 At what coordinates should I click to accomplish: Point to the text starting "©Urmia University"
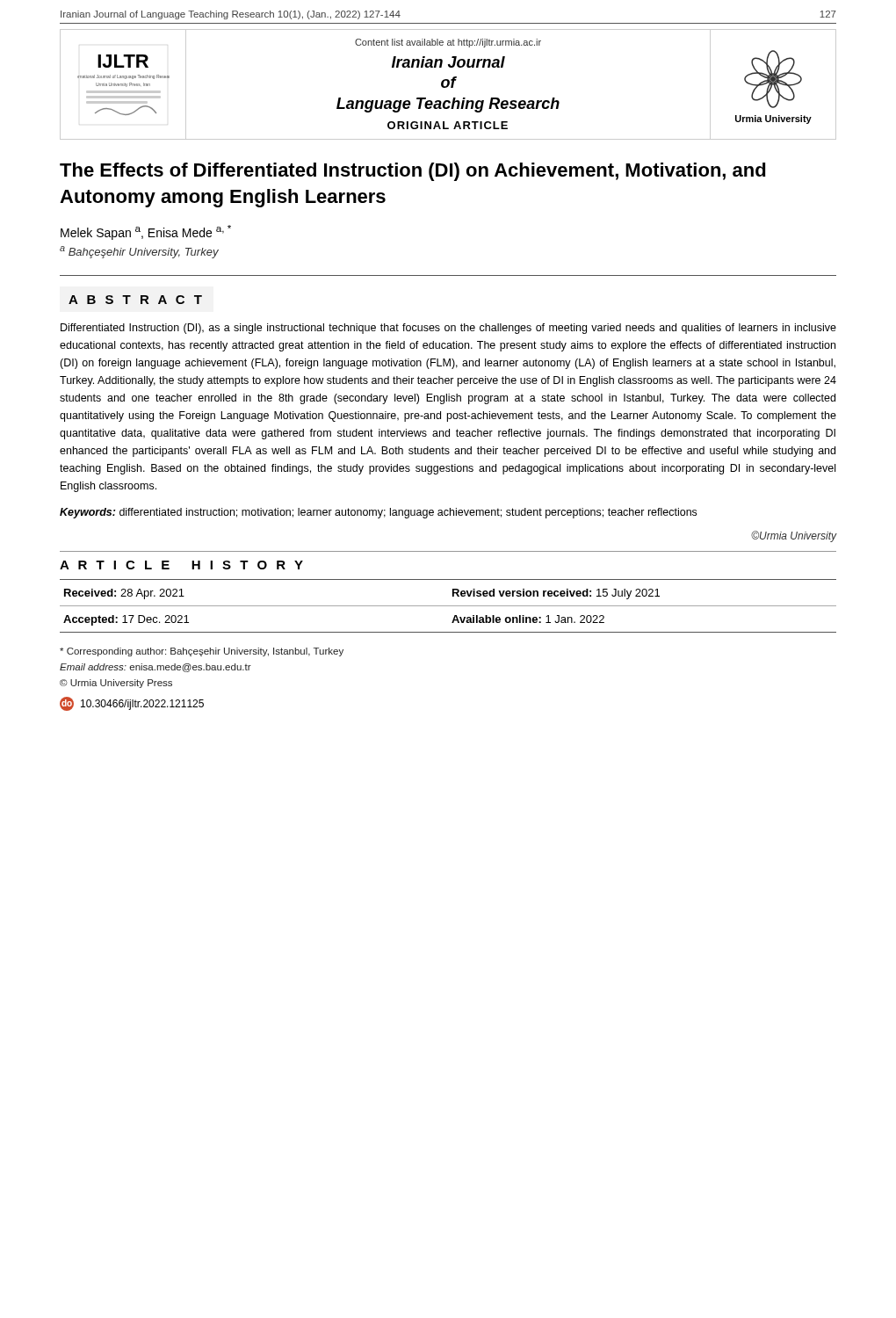pos(794,536)
